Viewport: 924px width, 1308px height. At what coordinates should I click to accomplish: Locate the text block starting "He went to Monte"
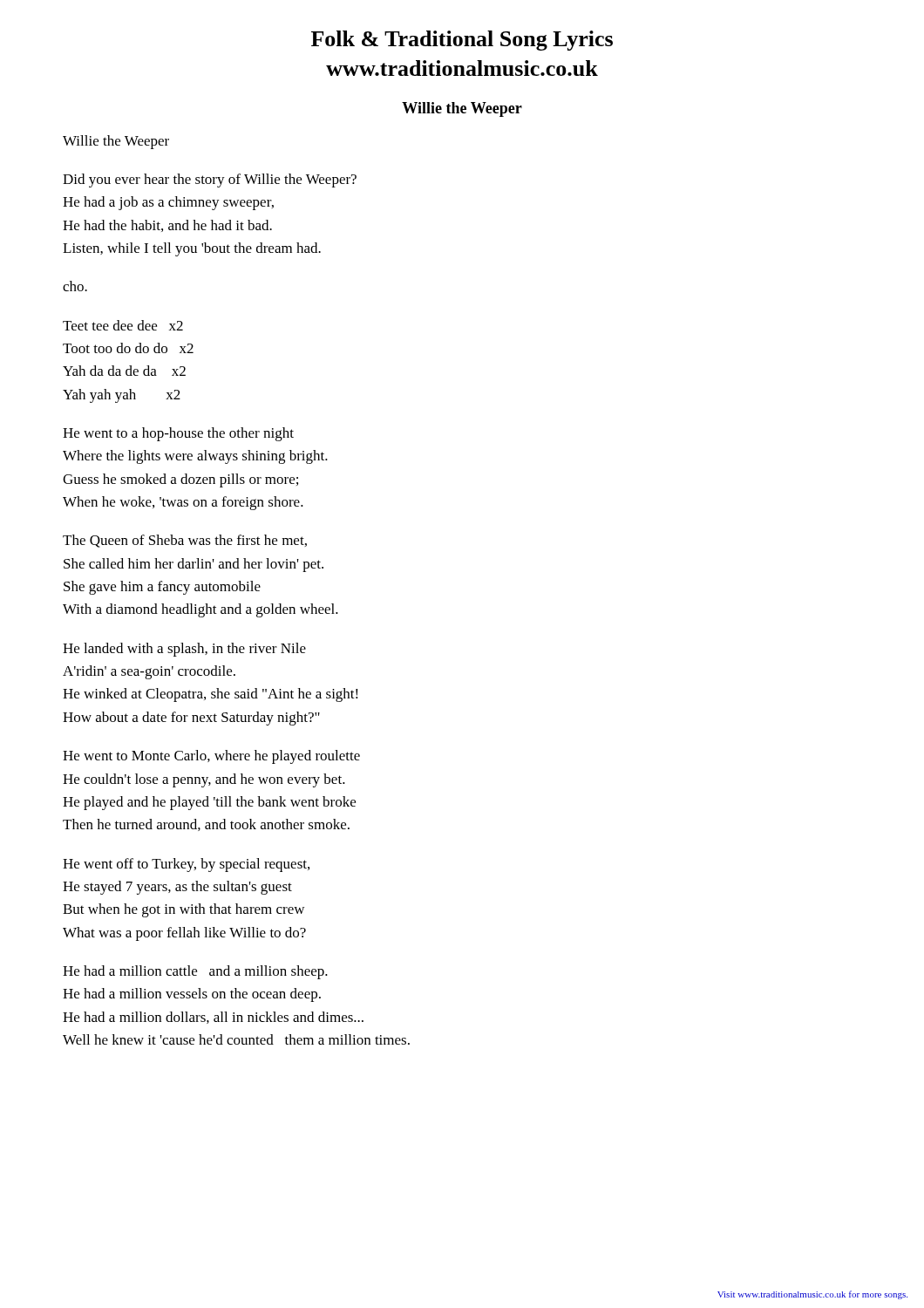(212, 790)
